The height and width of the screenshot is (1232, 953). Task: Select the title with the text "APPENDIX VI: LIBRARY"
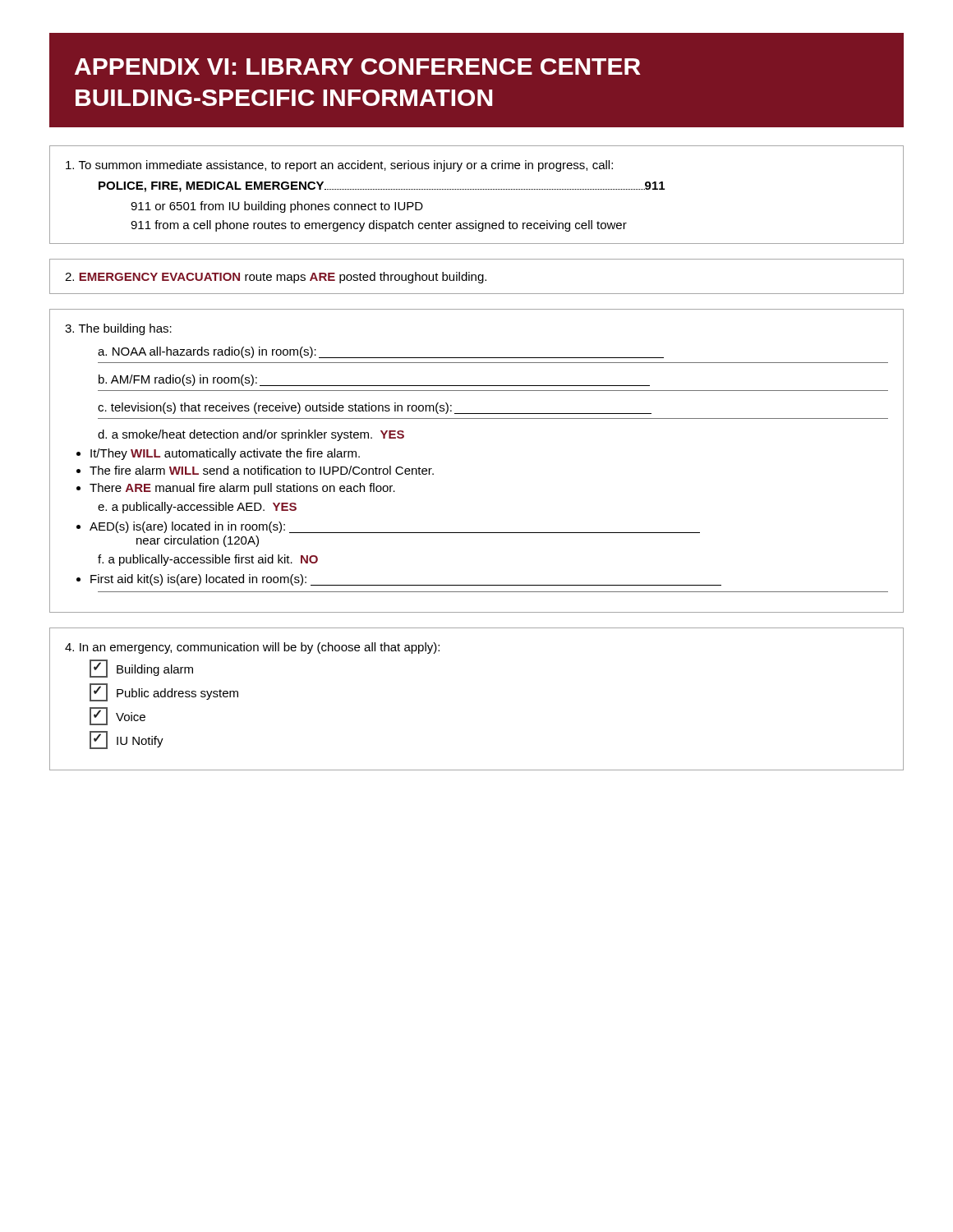pyautogui.click(x=476, y=82)
